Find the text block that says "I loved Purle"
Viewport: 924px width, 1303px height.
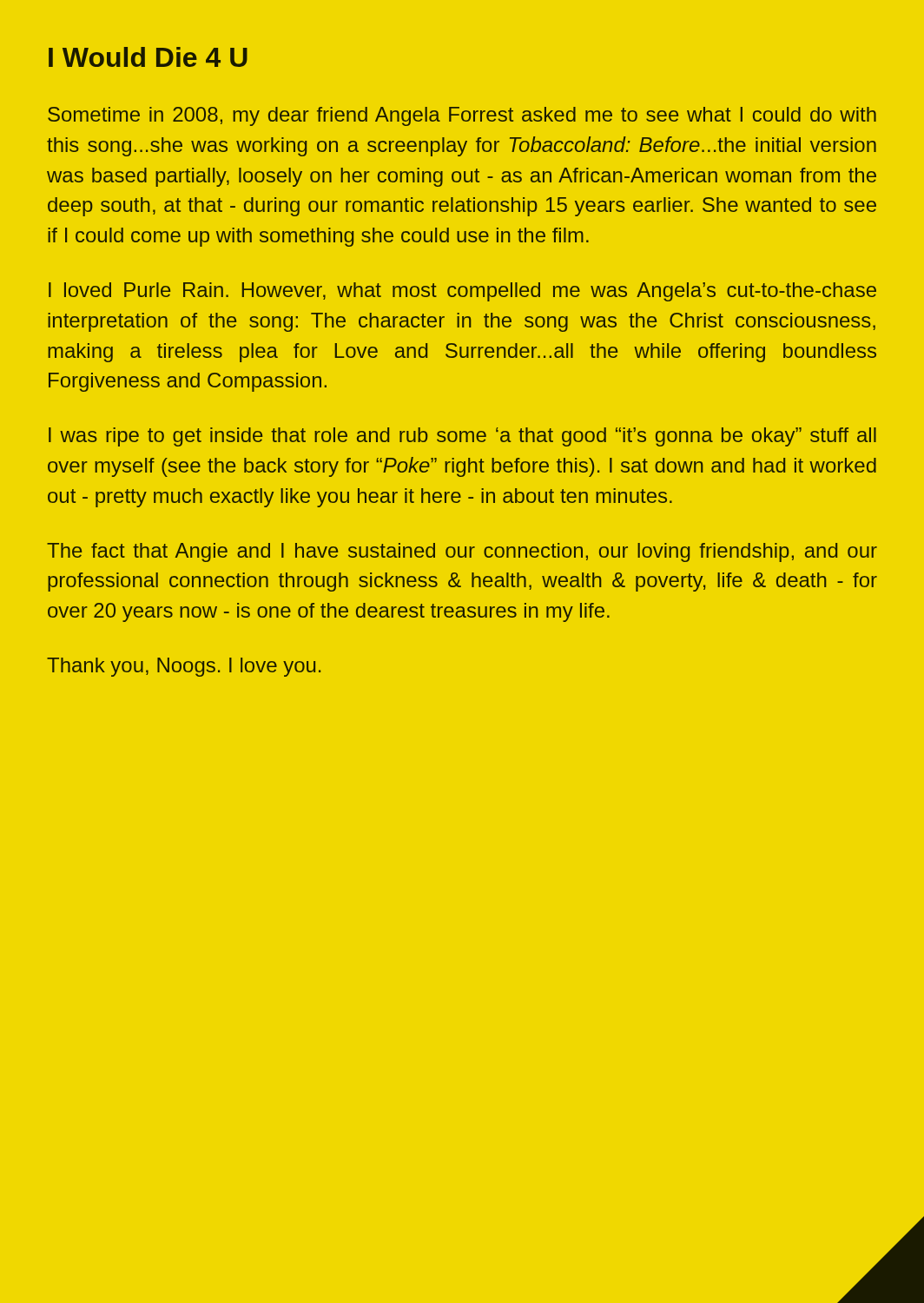click(462, 335)
